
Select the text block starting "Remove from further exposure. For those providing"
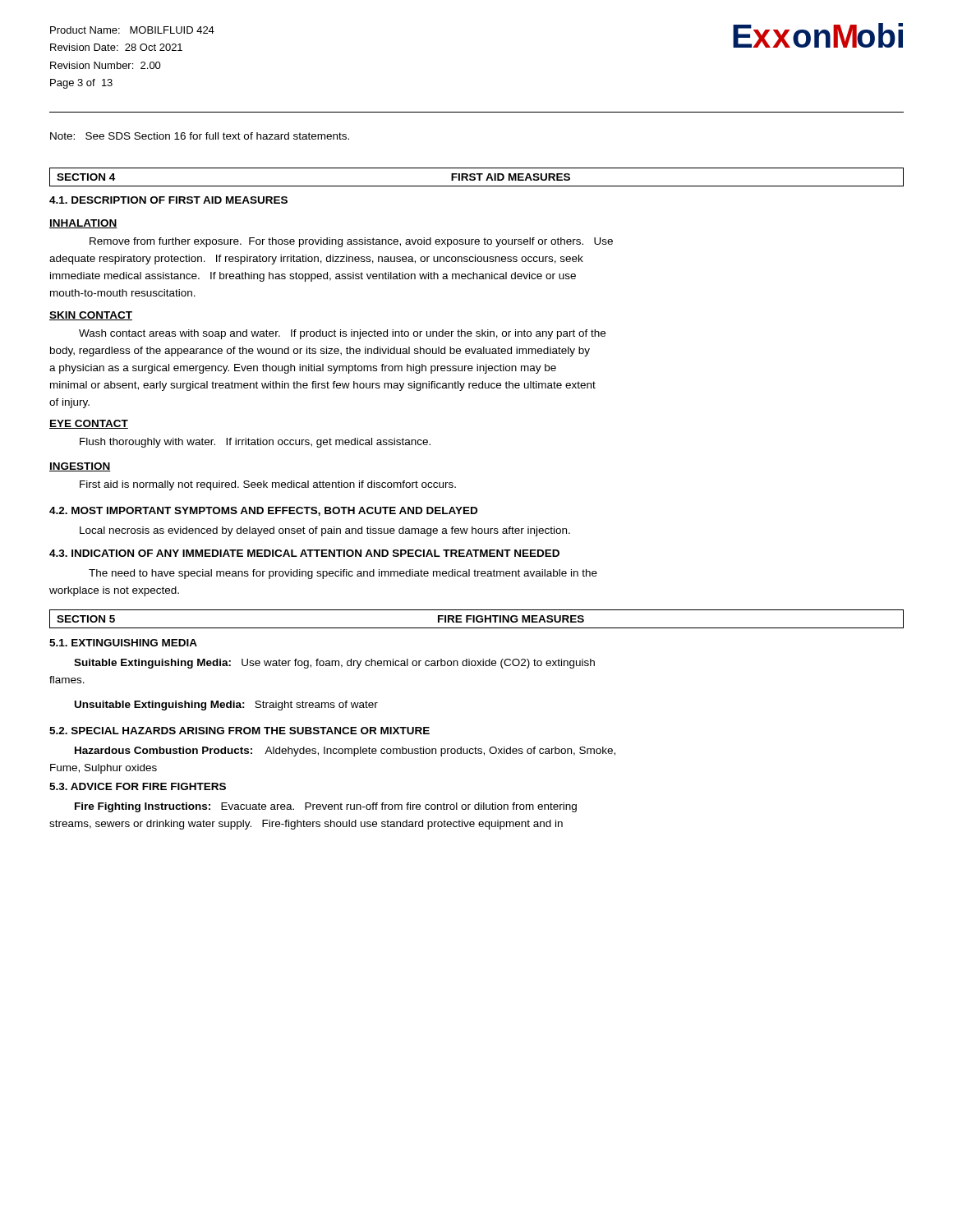pyautogui.click(x=331, y=267)
